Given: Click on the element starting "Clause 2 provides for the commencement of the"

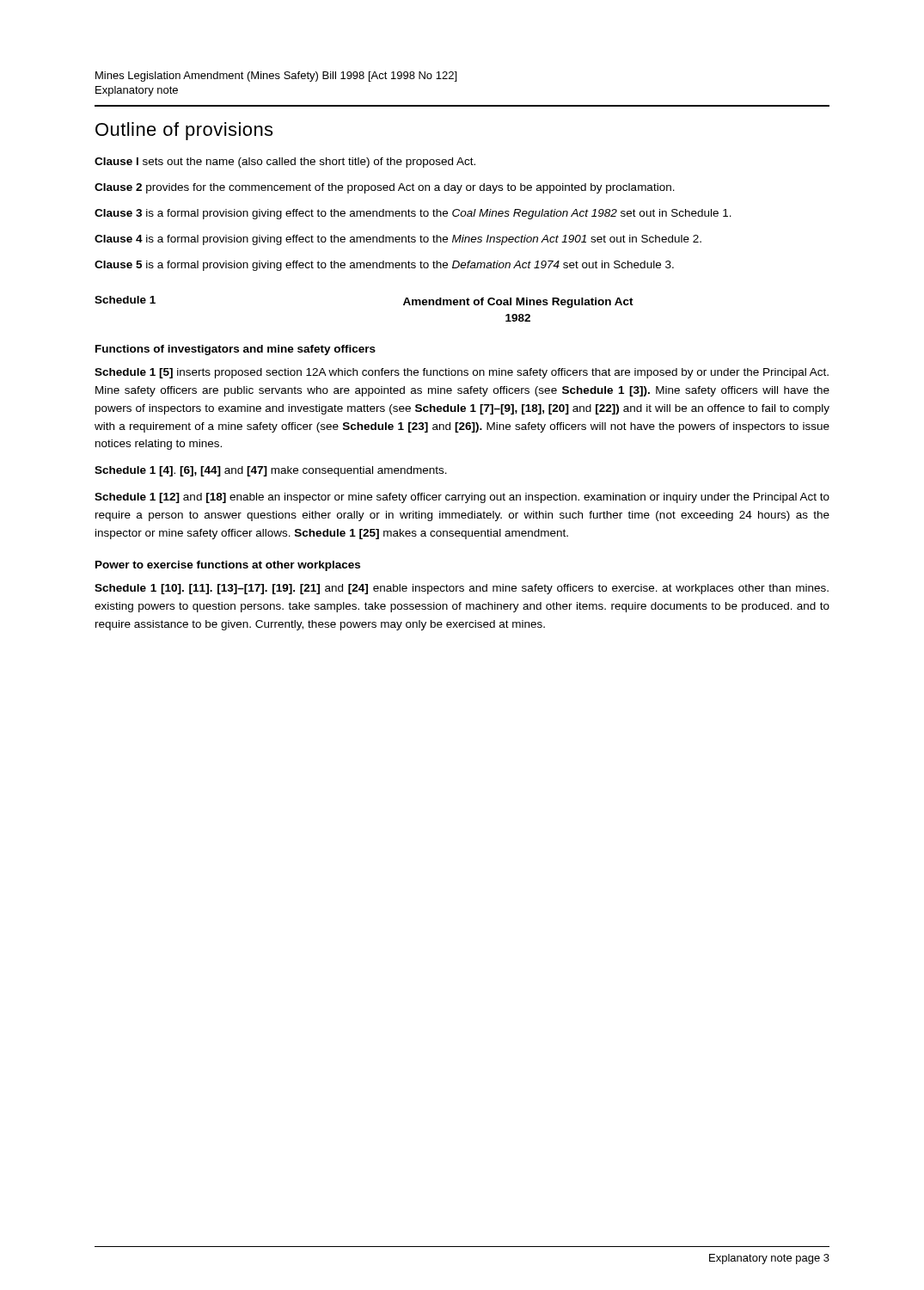Looking at the screenshot, I should pos(385,187).
